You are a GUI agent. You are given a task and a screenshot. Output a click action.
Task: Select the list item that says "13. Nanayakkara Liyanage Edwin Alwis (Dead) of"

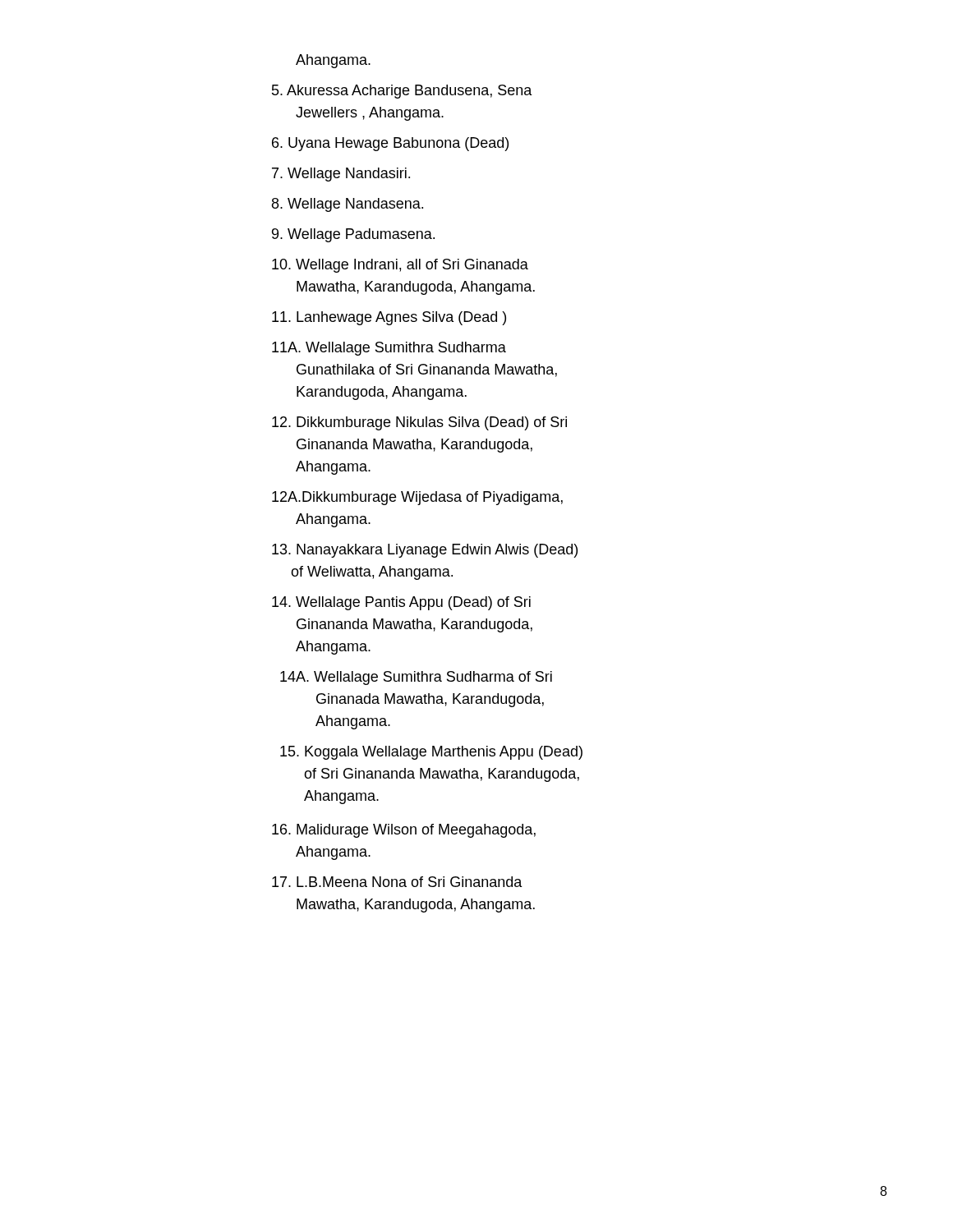click(x=425, y=561)
